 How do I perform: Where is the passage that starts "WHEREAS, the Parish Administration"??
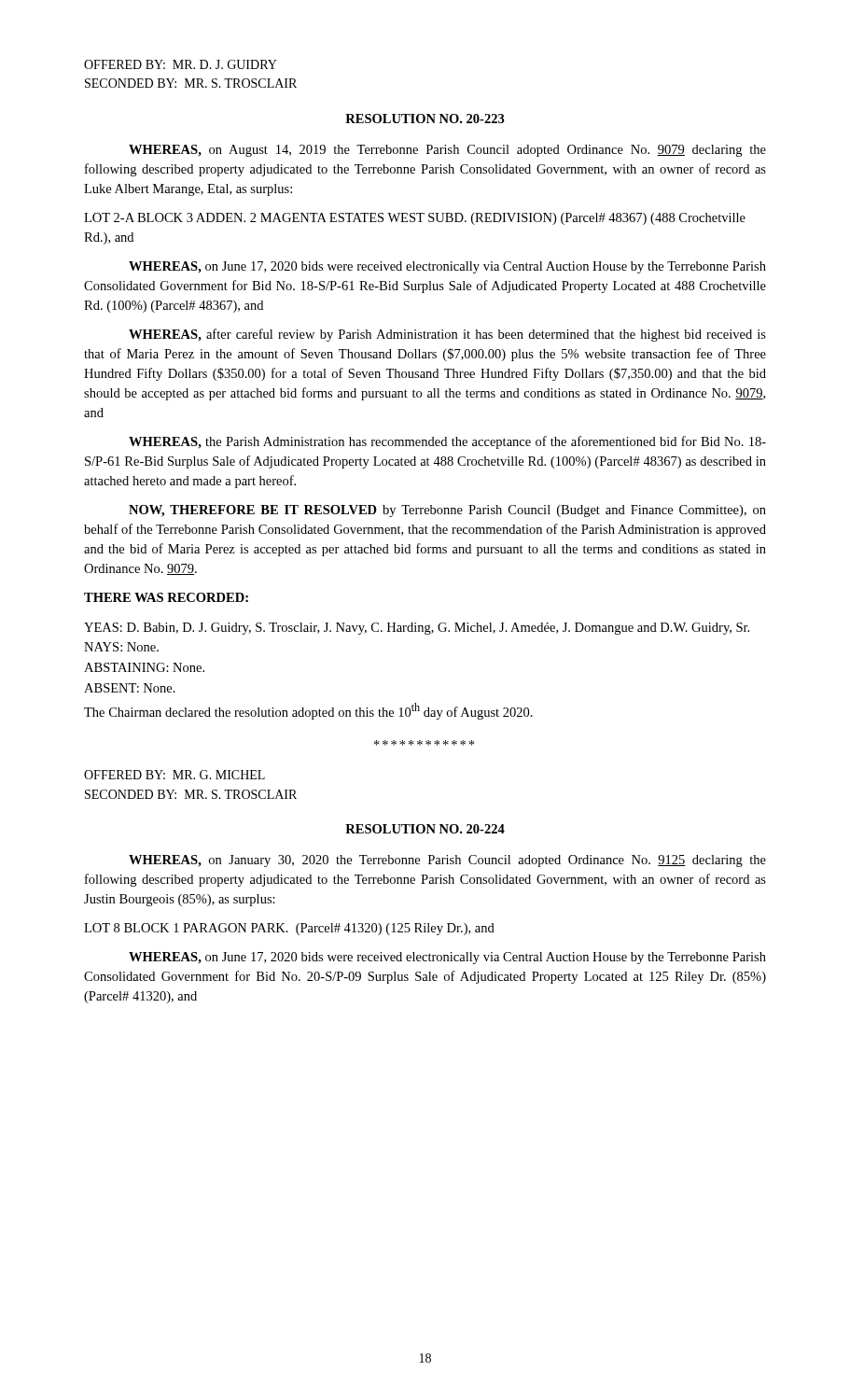coord(425,461)
